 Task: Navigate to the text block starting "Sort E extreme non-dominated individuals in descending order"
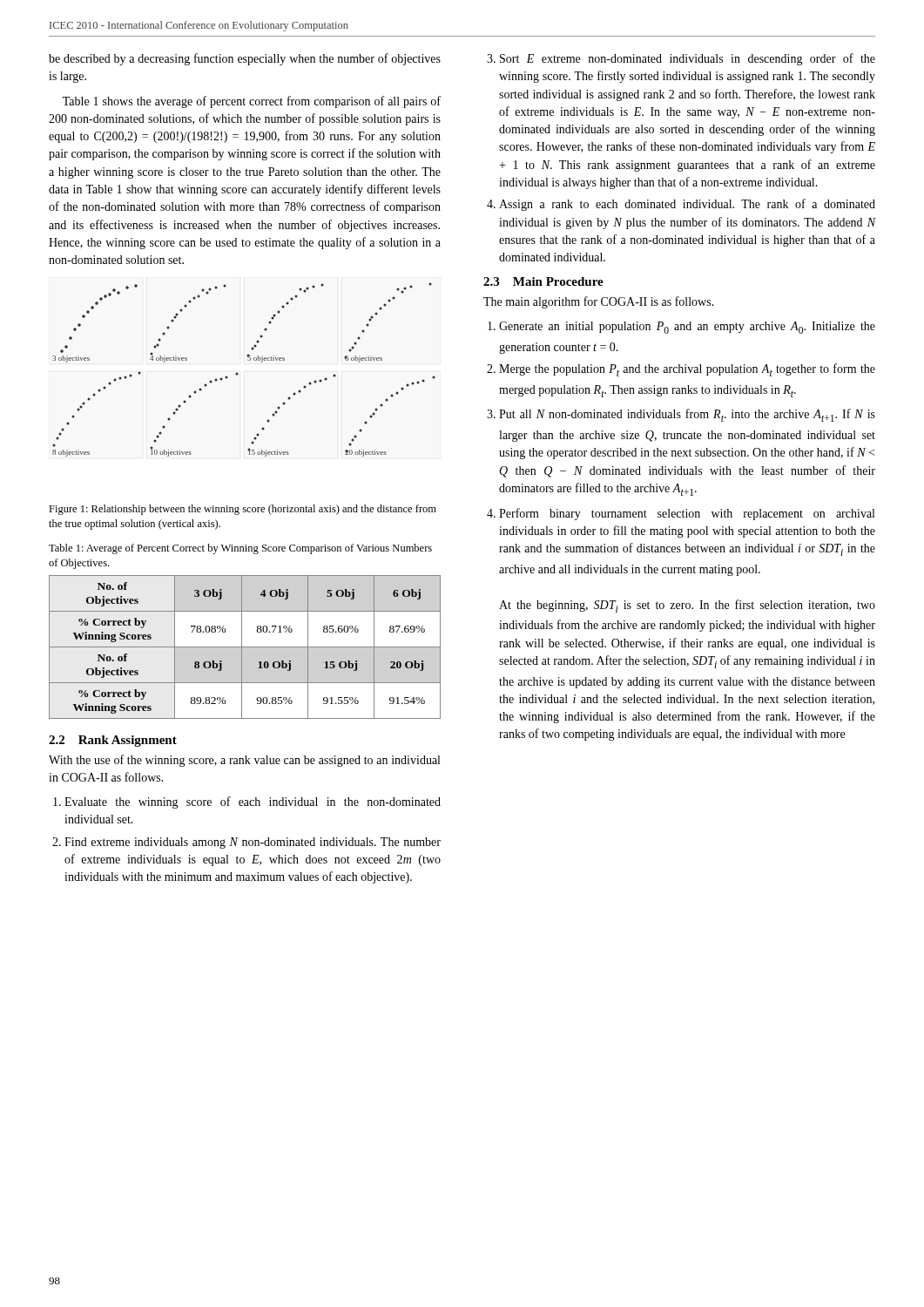click(x=687, y=121)
